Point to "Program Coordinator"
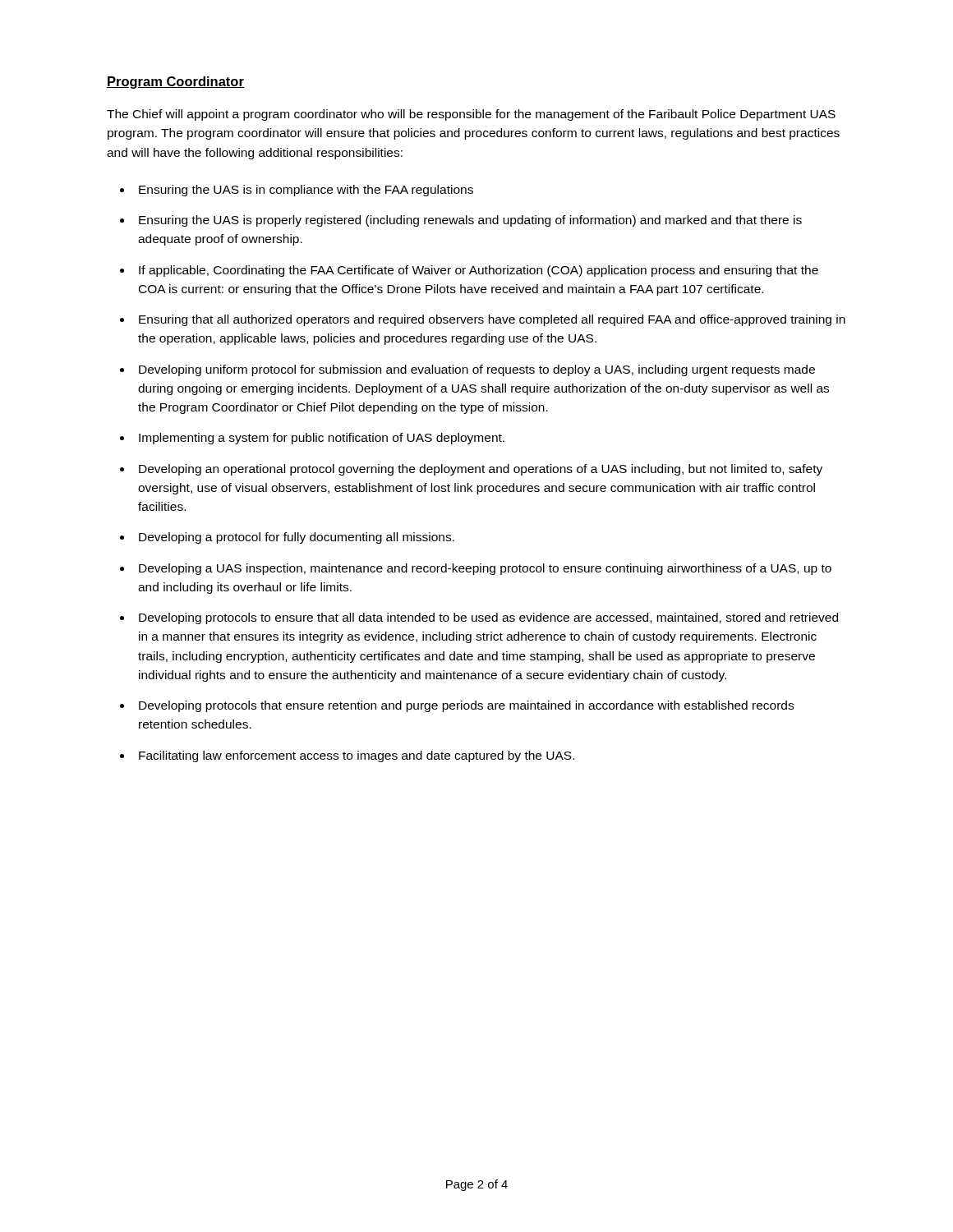This screenshot has height=1232, width=953. [x=175, y=81]
